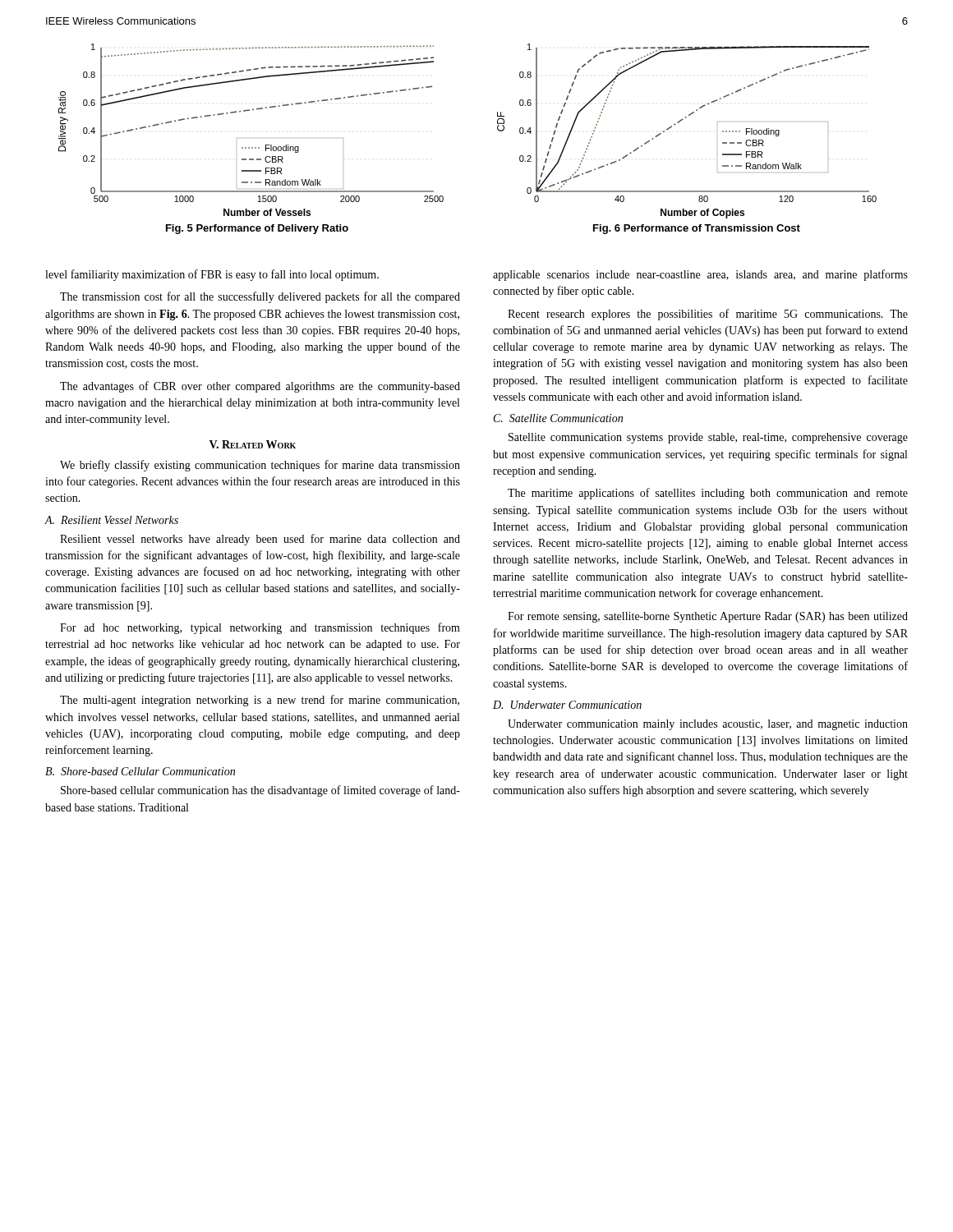Find the text block that says "The advantages of CBR"
The height and width of the screenshot is (1232, 953).
(253, 403)
